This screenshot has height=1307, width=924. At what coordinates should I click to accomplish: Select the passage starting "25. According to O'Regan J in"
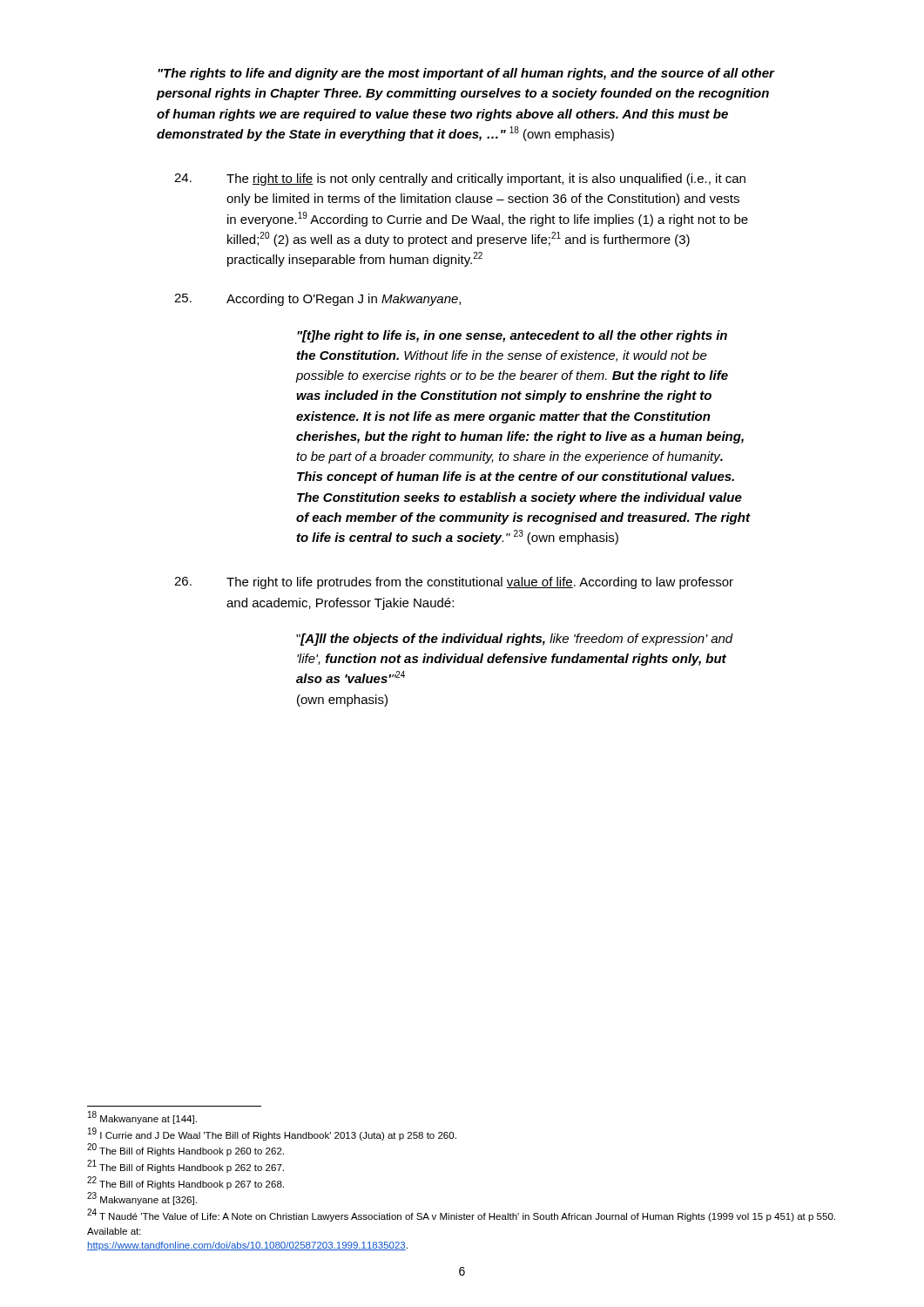pos(462,299)
